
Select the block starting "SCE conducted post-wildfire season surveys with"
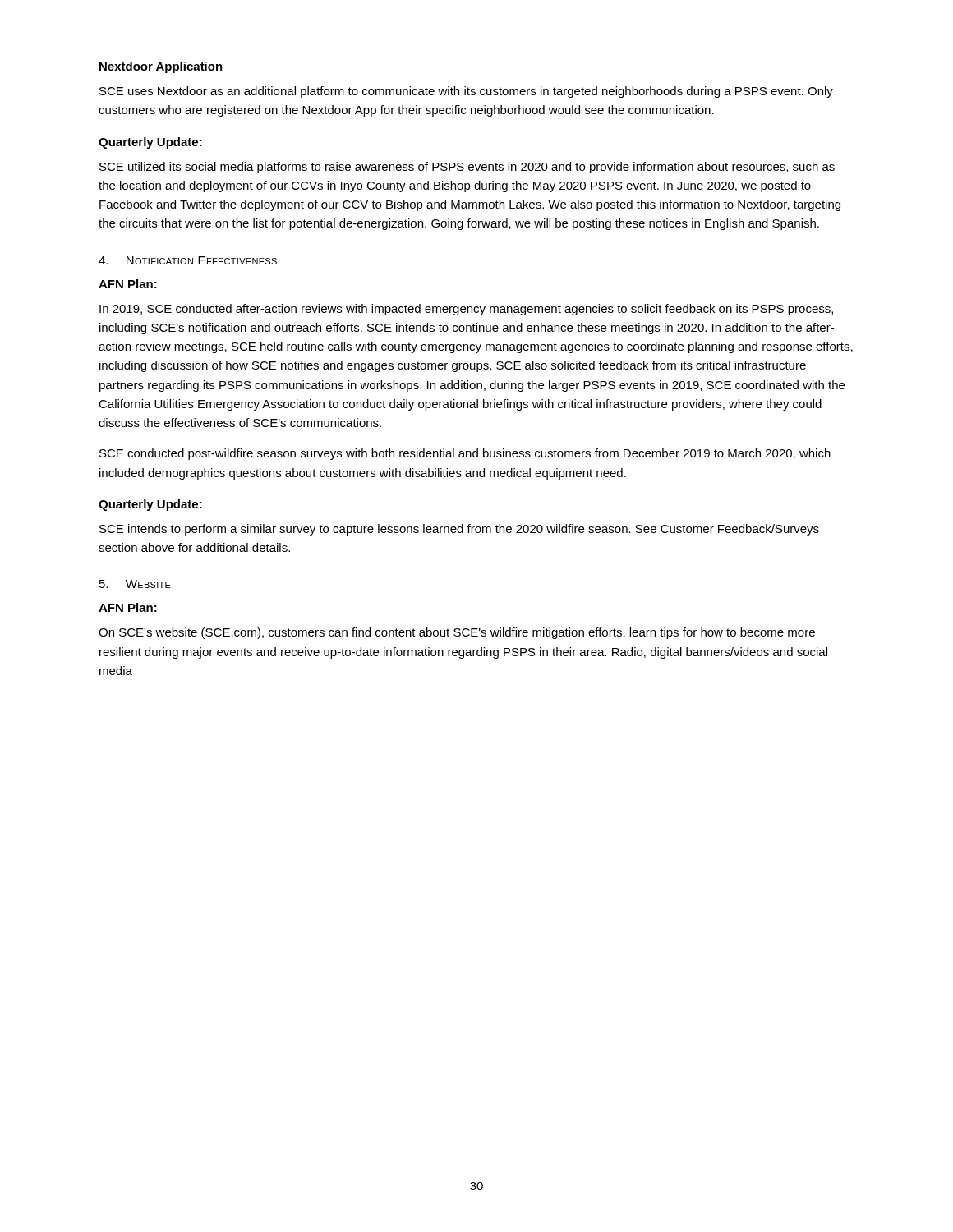click(476, 463)
